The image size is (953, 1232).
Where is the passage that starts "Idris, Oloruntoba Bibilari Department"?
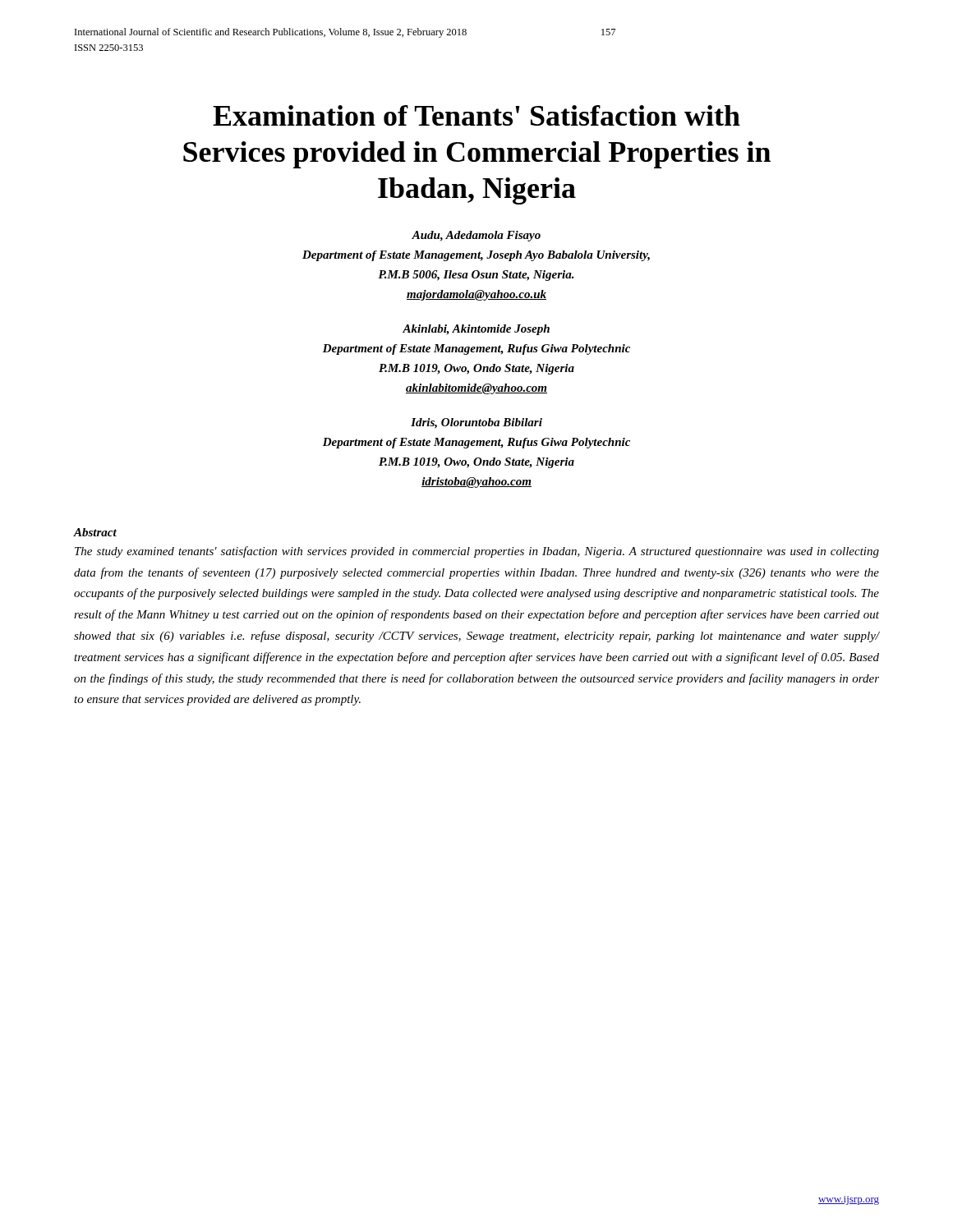[x=476, y=451]
